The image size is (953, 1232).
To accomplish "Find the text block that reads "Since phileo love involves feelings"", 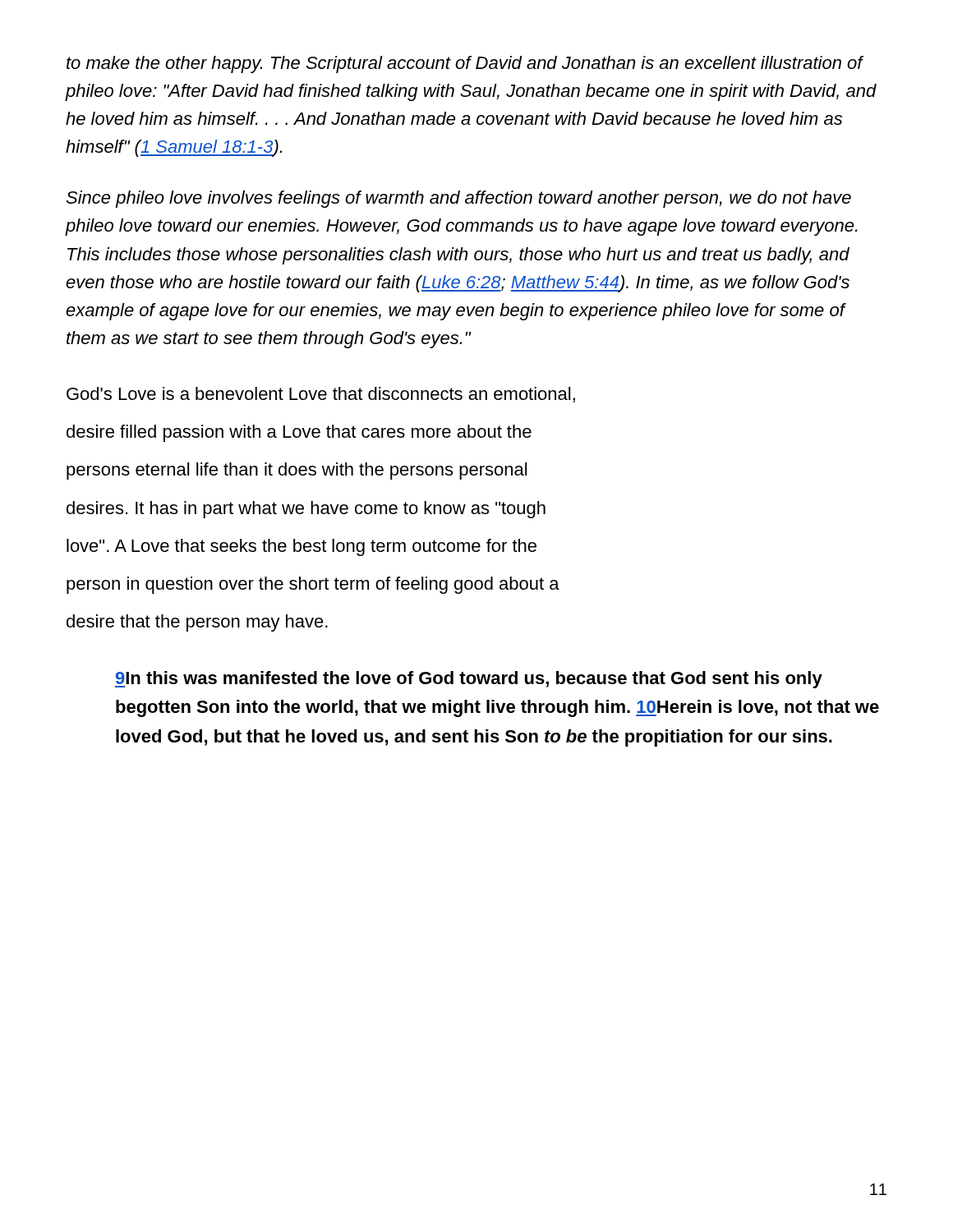I will [x=463, y=268].
